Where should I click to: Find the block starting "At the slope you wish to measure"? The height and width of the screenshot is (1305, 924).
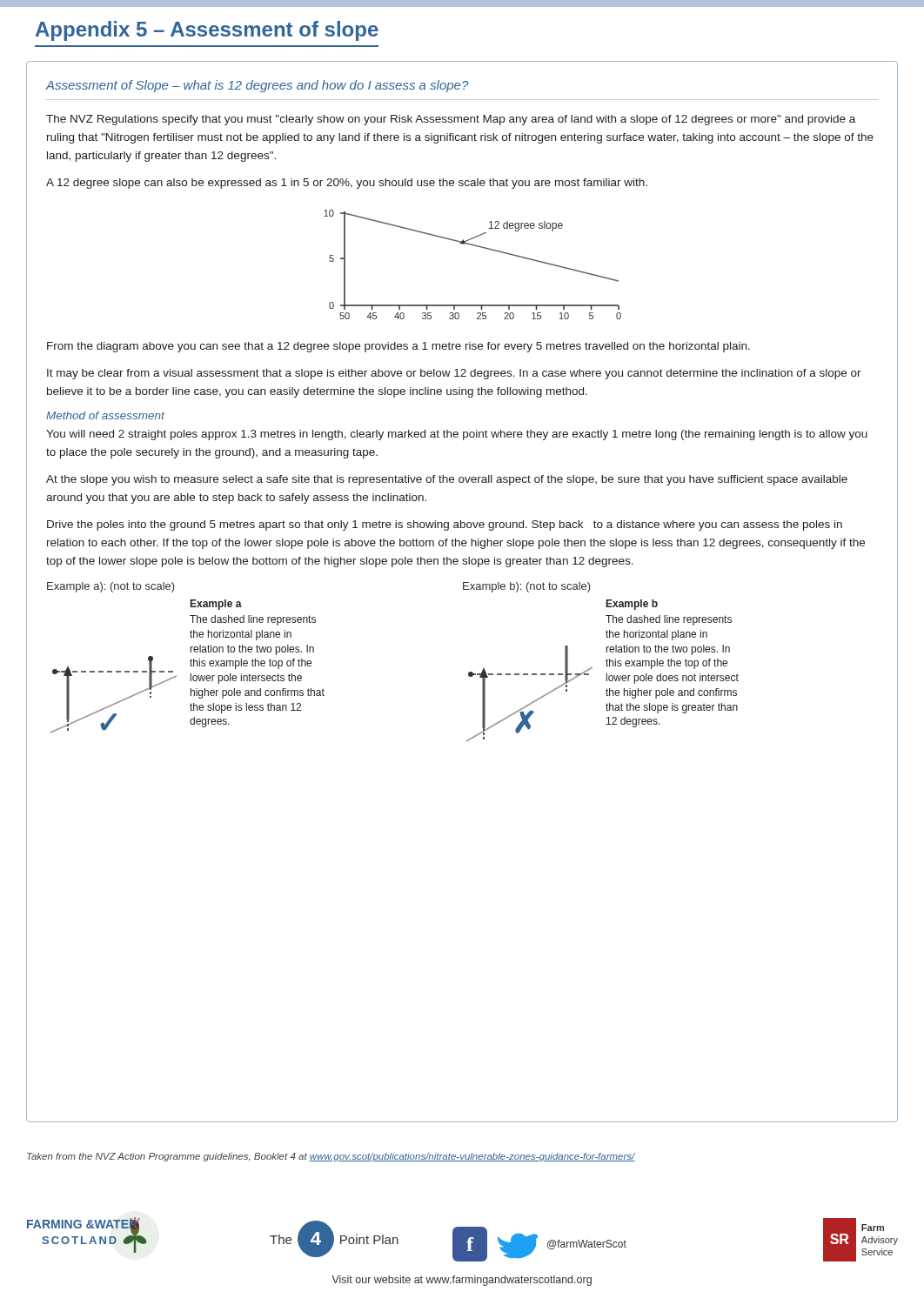point(447,488)
